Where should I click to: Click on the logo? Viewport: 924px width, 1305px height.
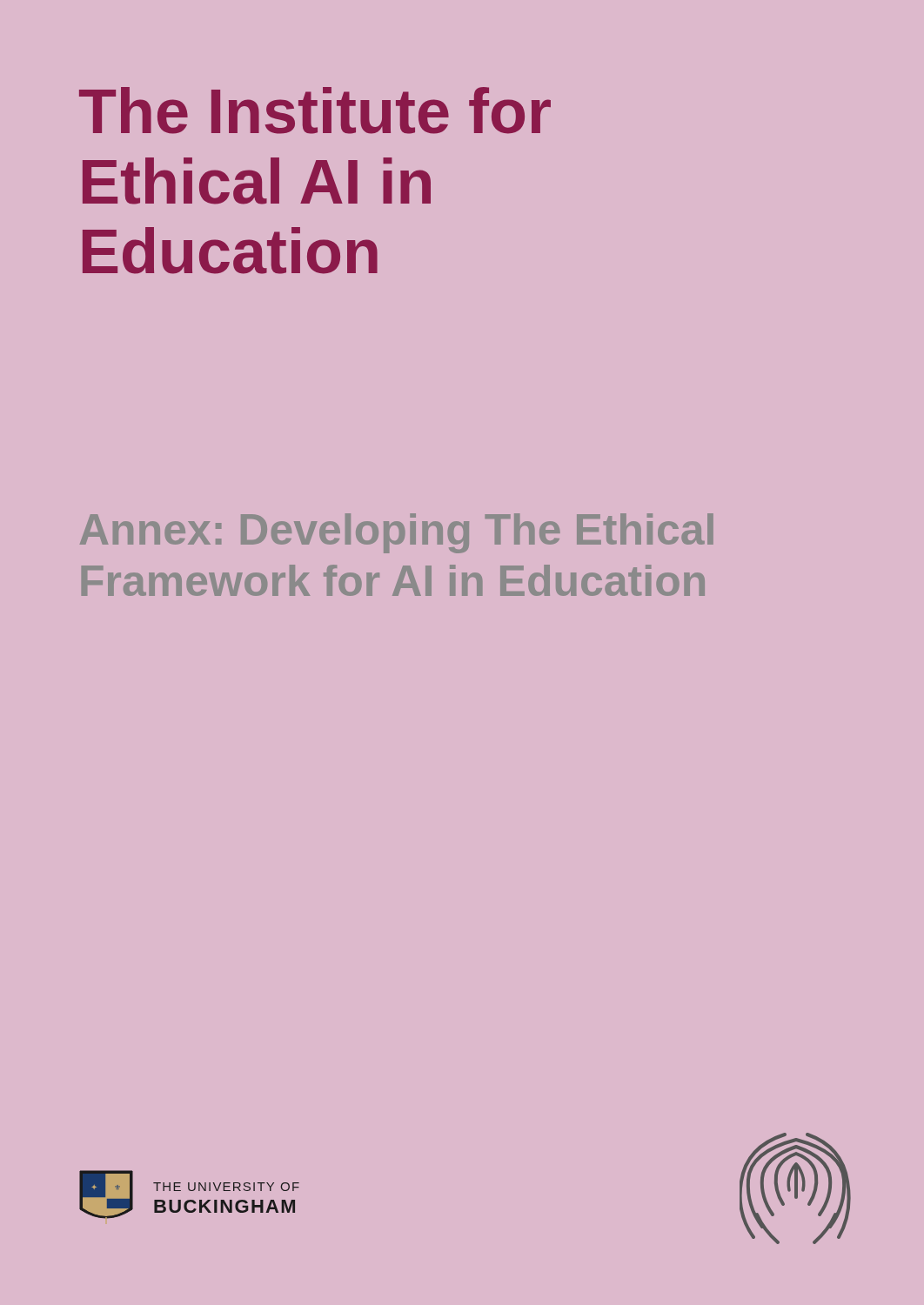click(186, 1199)
